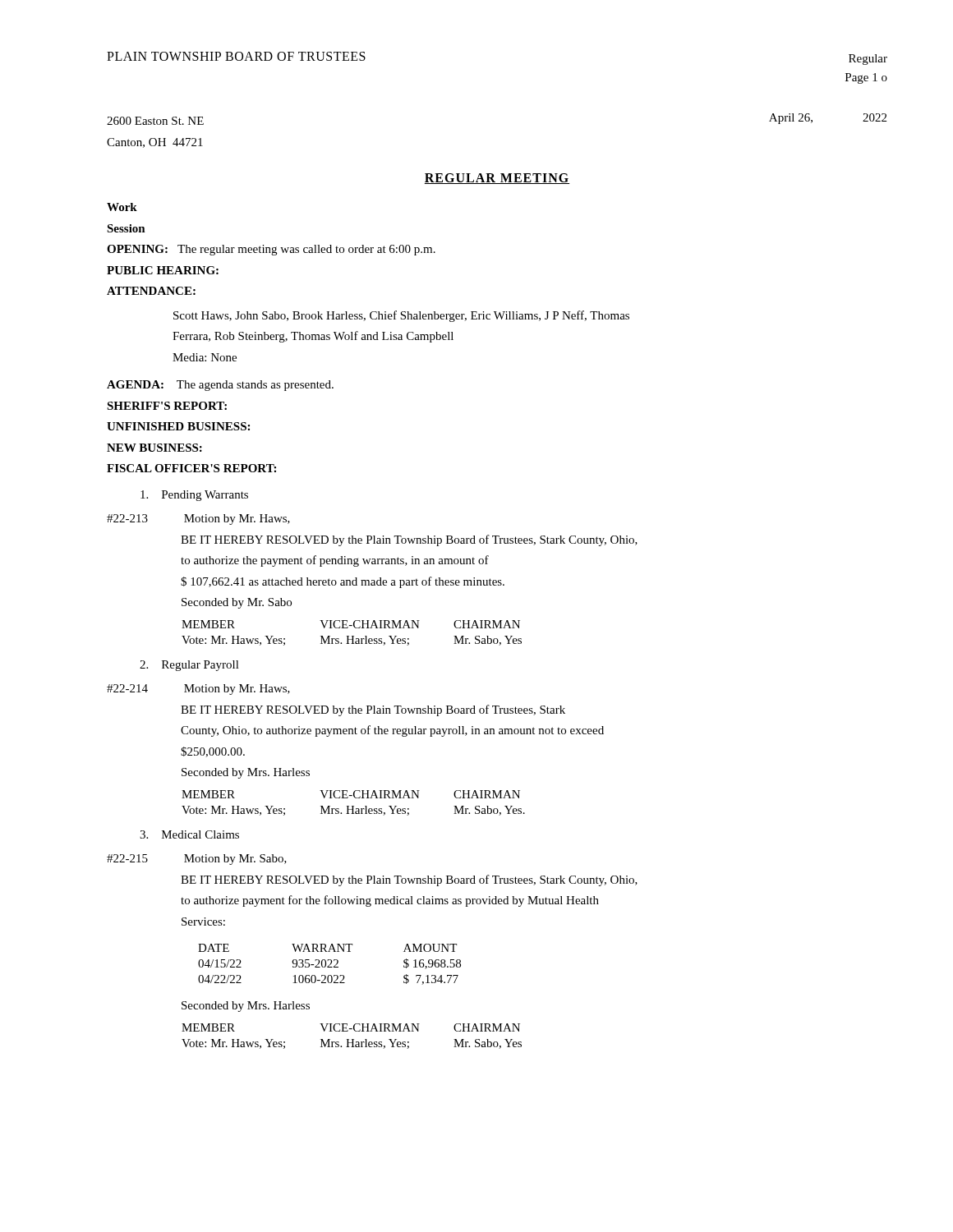Where is the passage that starts "Scott Haws, John Sabo, Brook"?
This screenshot has height=1232, width=953.
401,336
